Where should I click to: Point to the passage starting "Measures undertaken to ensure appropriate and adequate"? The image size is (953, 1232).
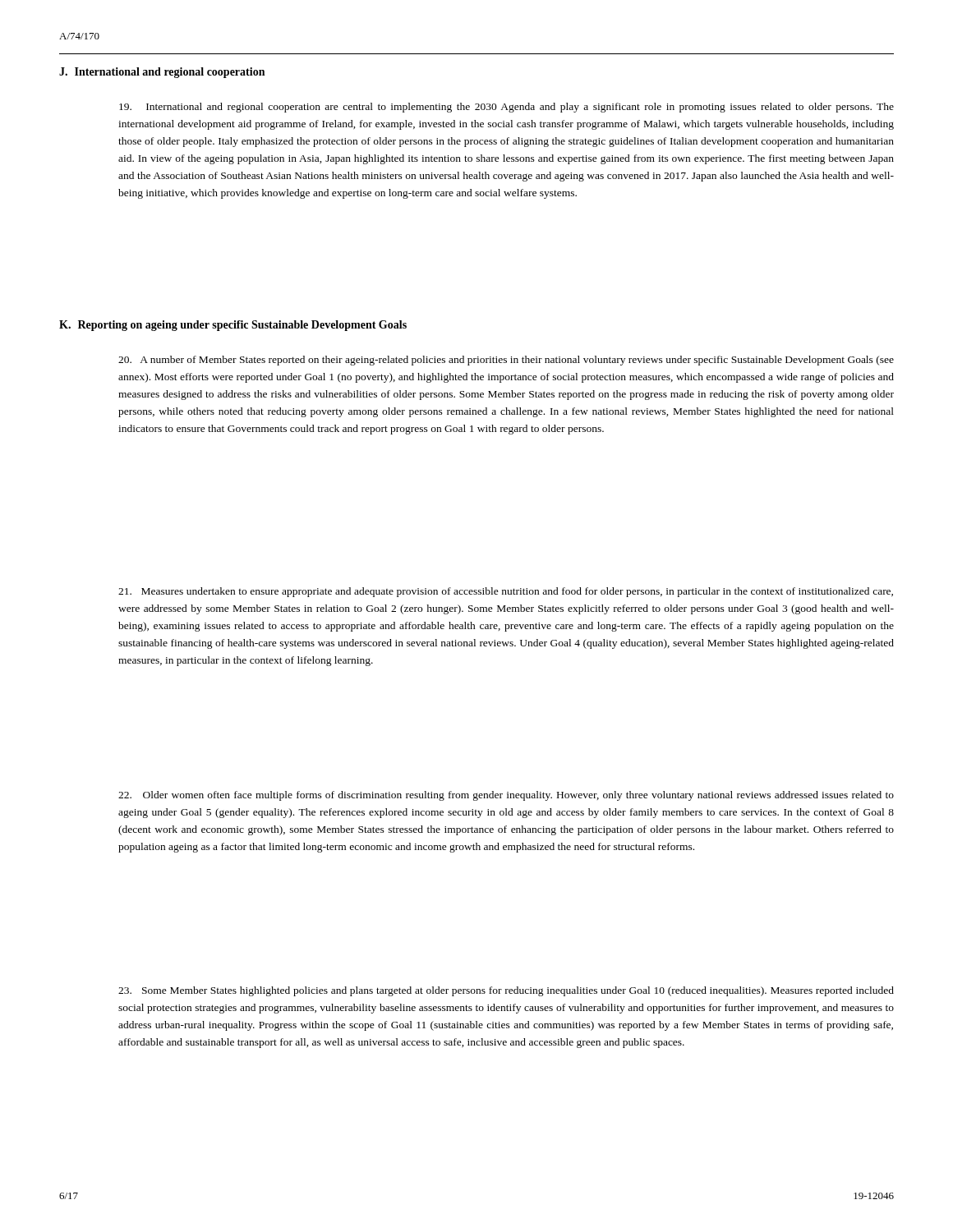click(x=506, y=625)
